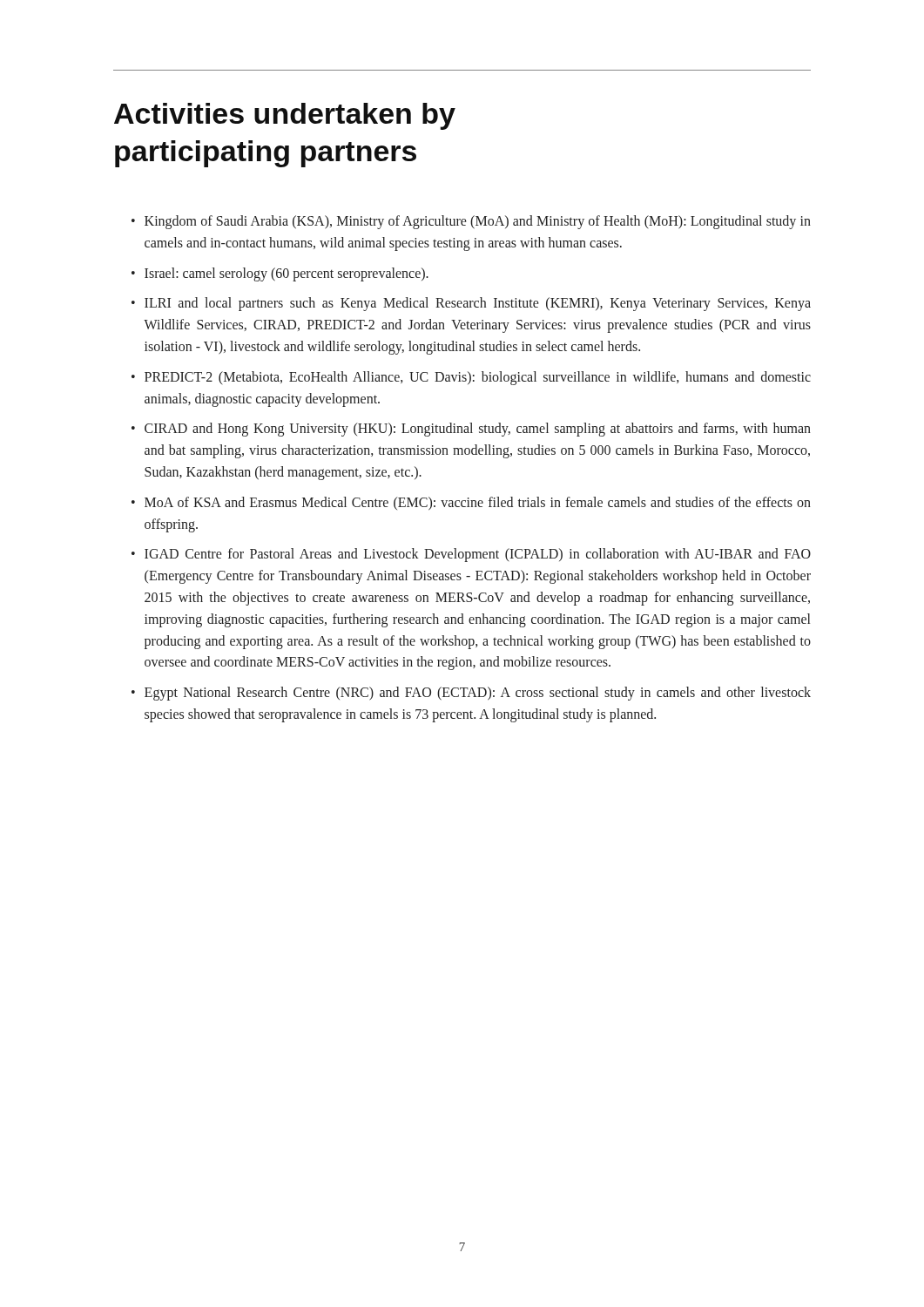
Task: Where is the passage that starts "• Egypt National Research"?
Action: tap(471, 704)
